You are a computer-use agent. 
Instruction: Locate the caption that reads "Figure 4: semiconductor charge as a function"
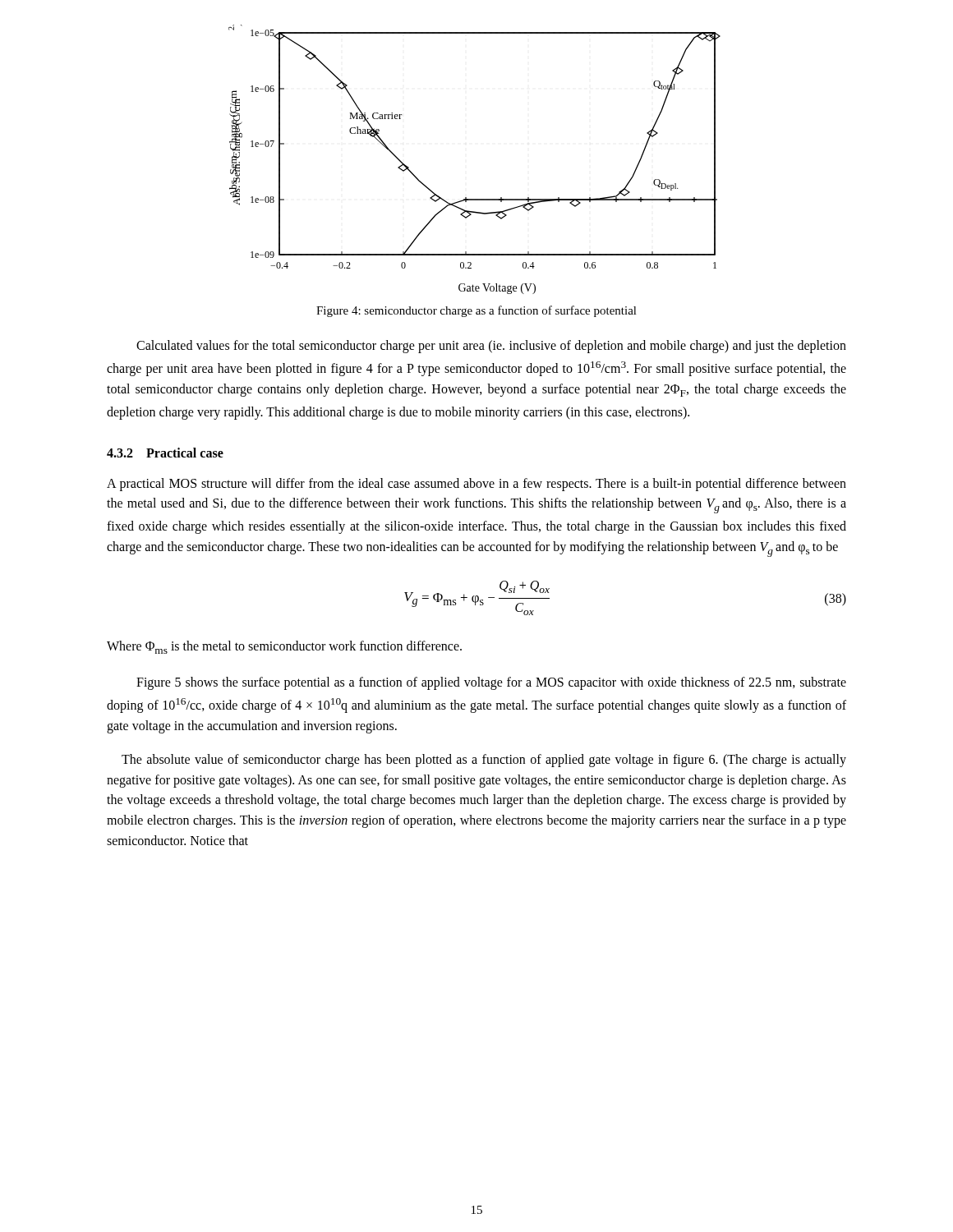[x=476, y=310]
